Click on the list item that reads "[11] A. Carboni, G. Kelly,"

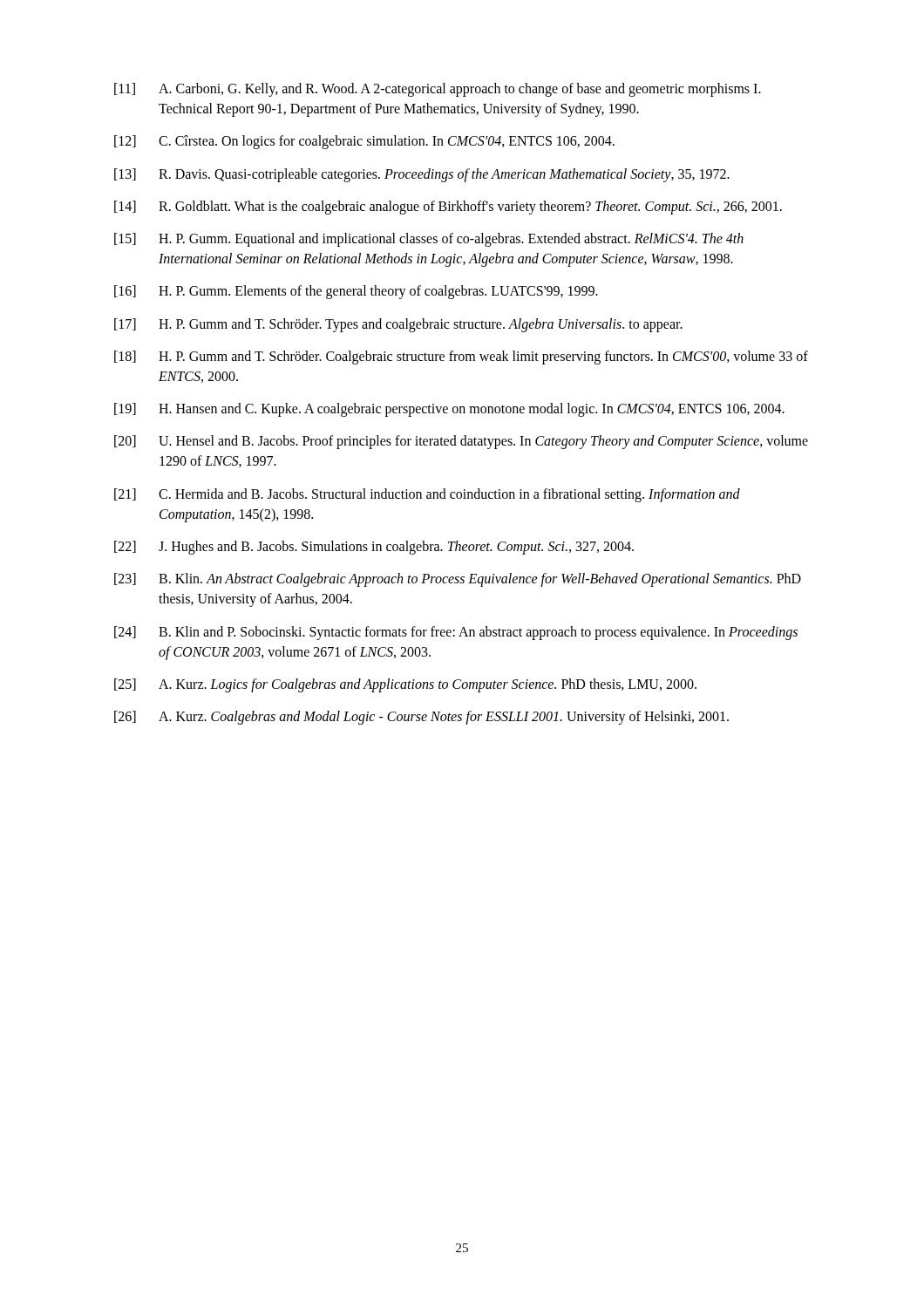click(462, 99)
